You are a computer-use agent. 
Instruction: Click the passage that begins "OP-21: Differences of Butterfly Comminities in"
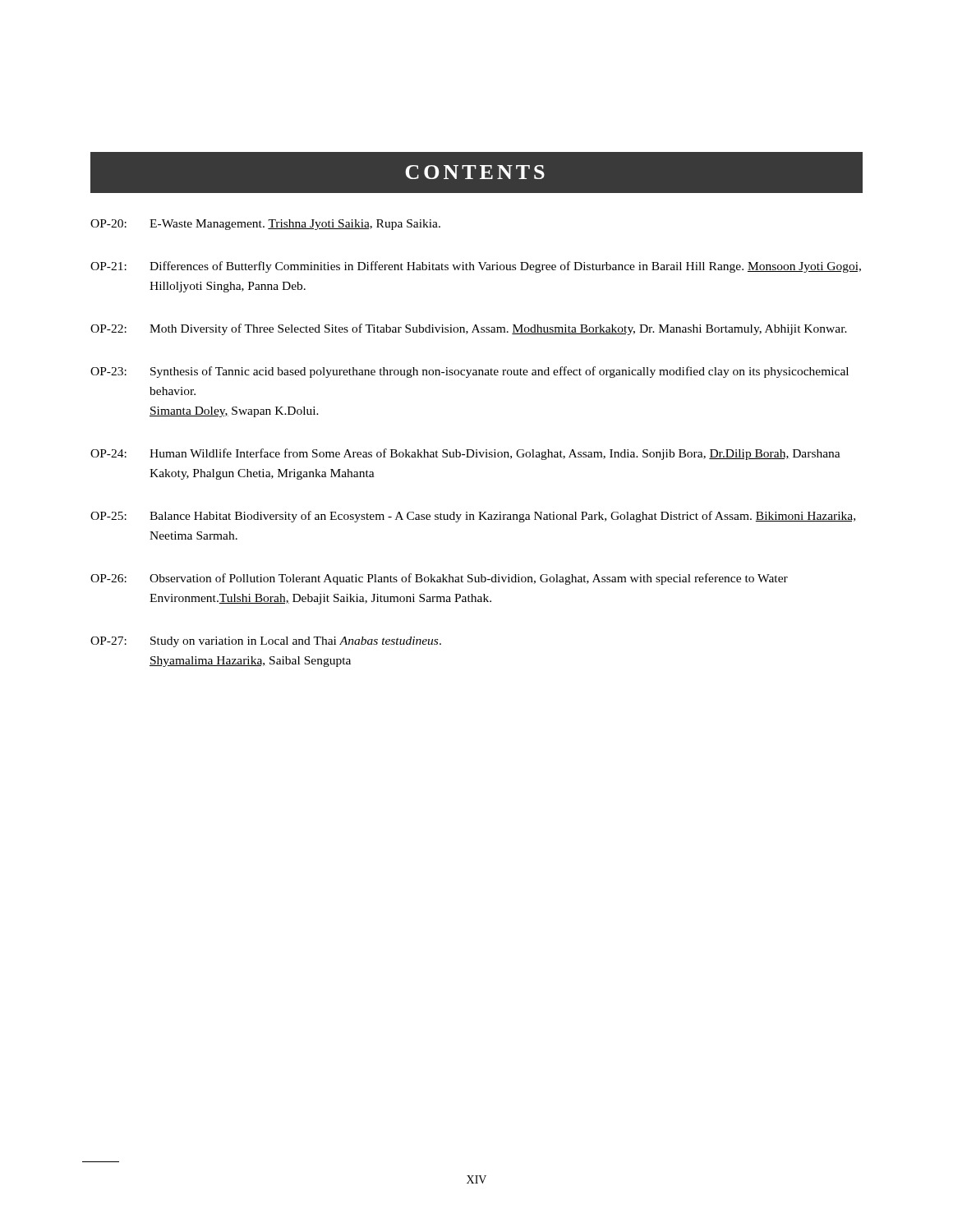click(476, 276)
